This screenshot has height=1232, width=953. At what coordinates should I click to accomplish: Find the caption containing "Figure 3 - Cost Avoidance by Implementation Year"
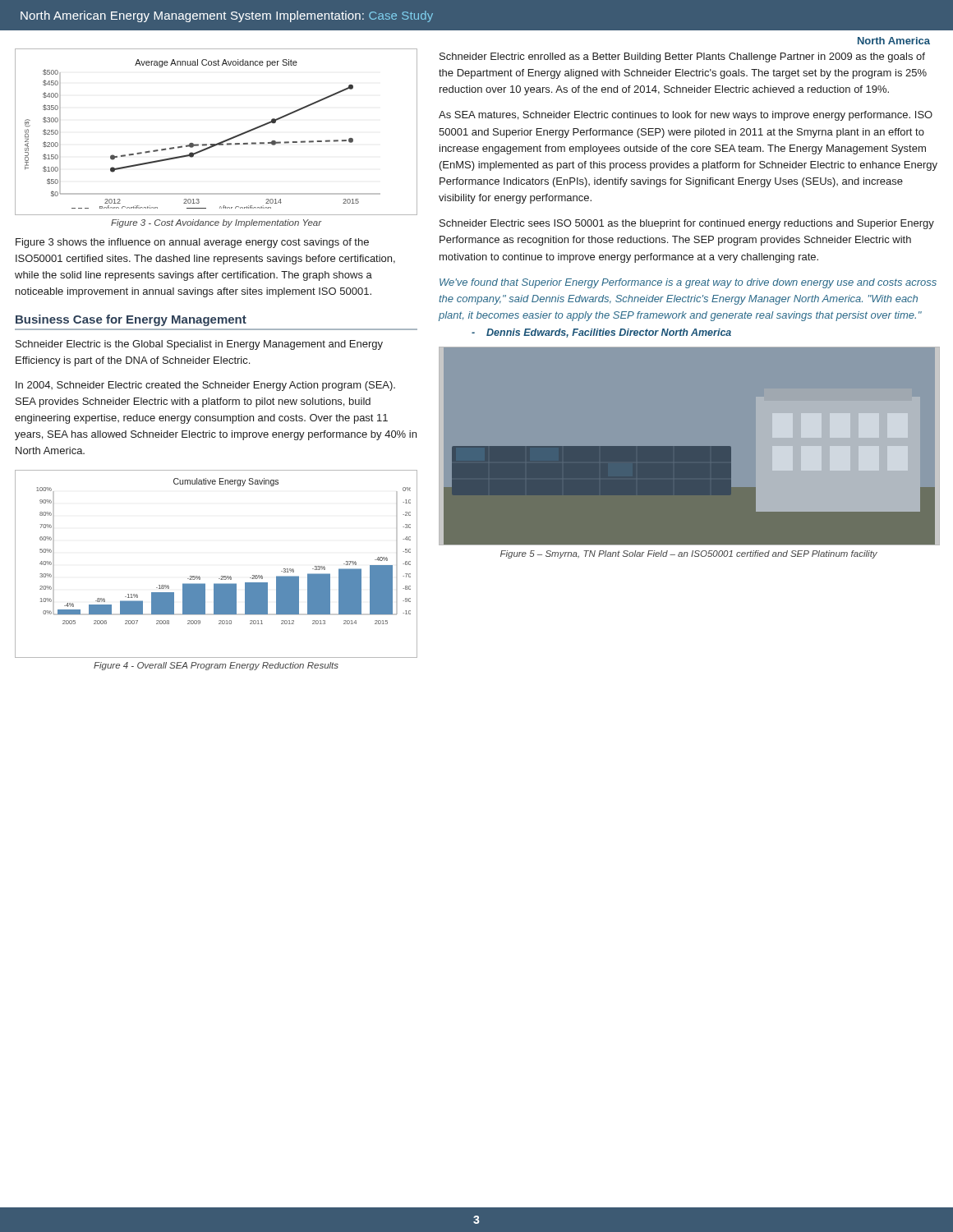[216, 223]
